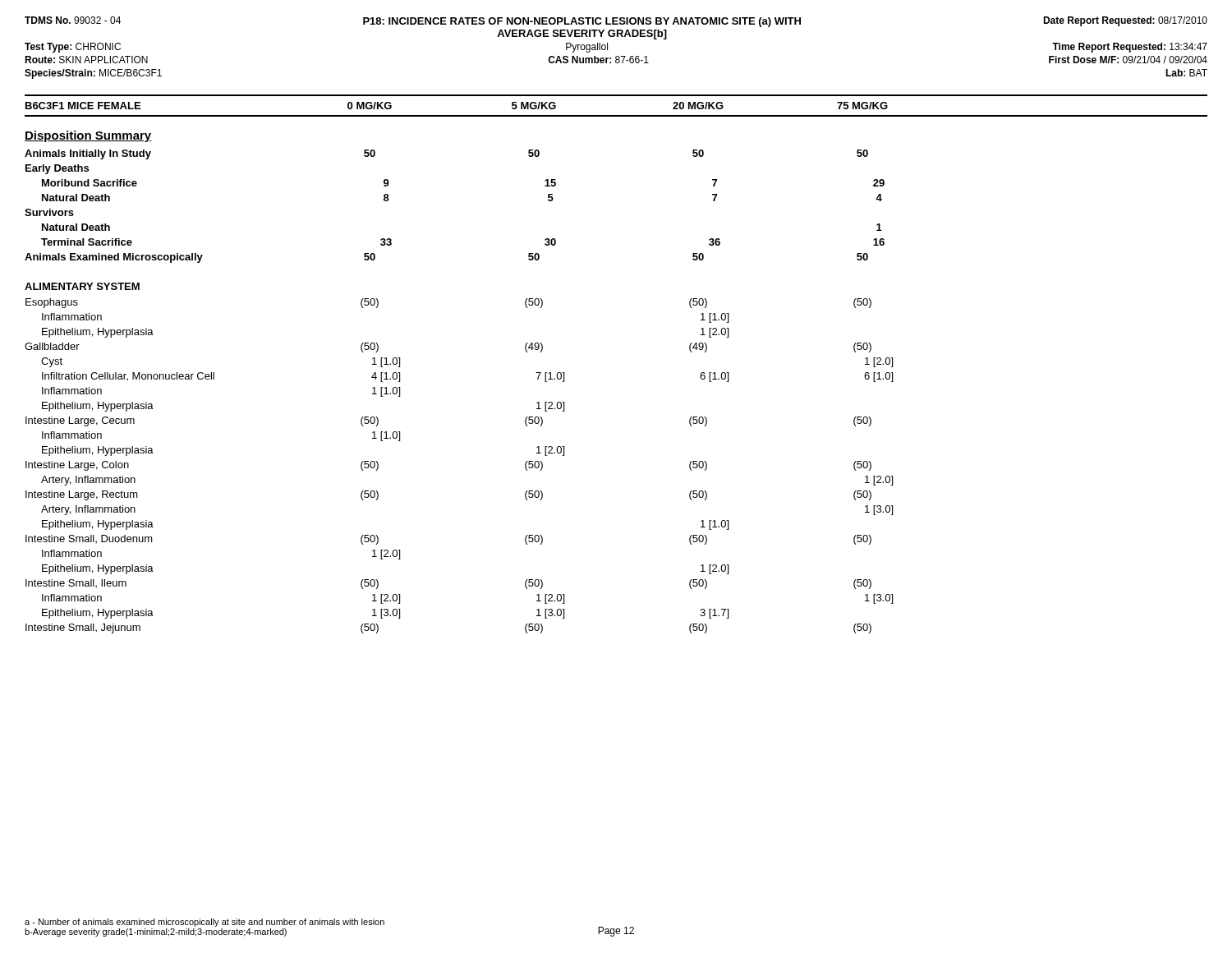Image resolution: width=1232 pixels, height=953 pixels.
Task: Find the block on this page that starts "Esophagus (50) (50) (50) (50)"
Action: [51, 303]
